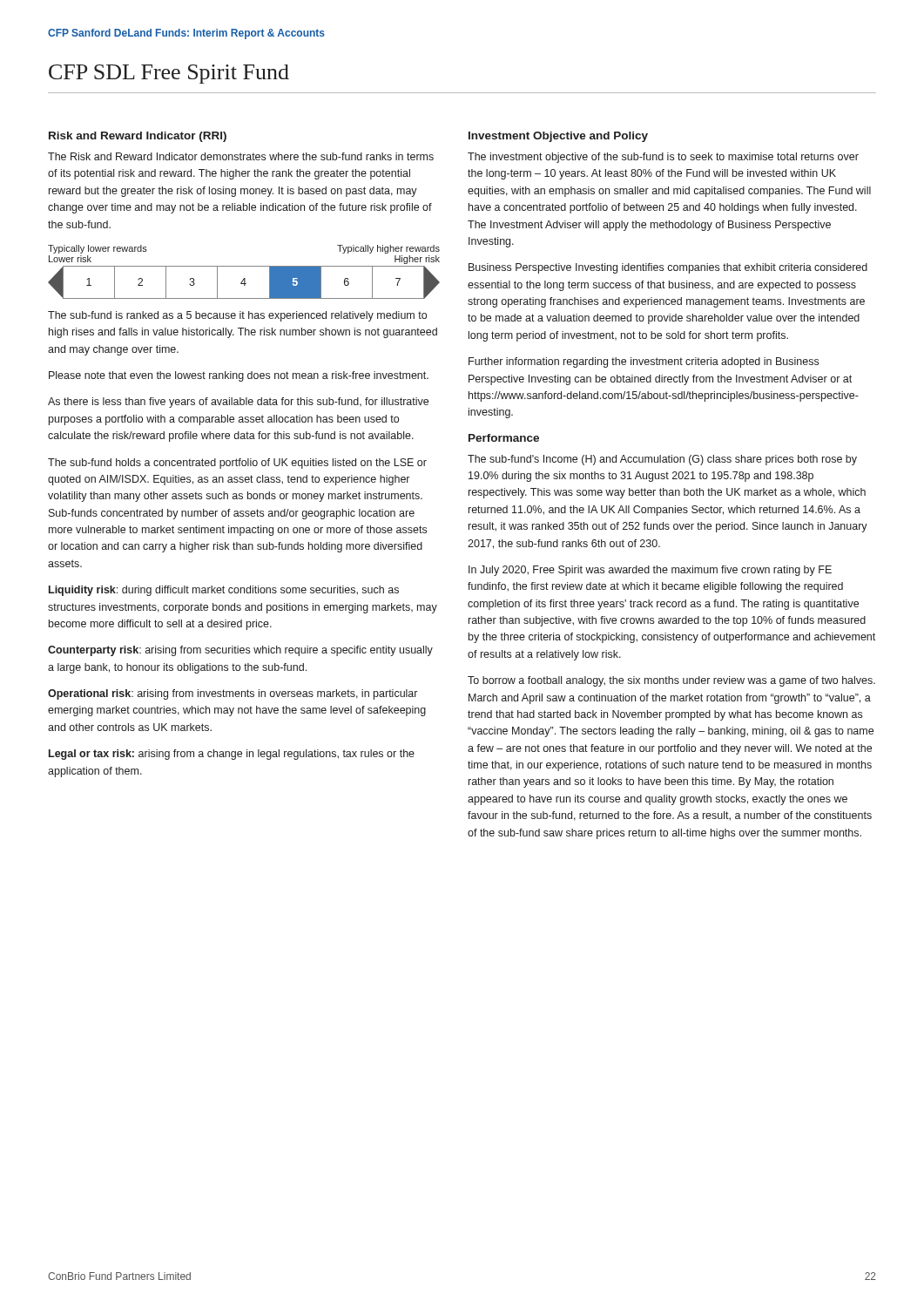Click on the text block that says "Legal or tax"
Screen dimensions: 1307x924
pos(244,763)
